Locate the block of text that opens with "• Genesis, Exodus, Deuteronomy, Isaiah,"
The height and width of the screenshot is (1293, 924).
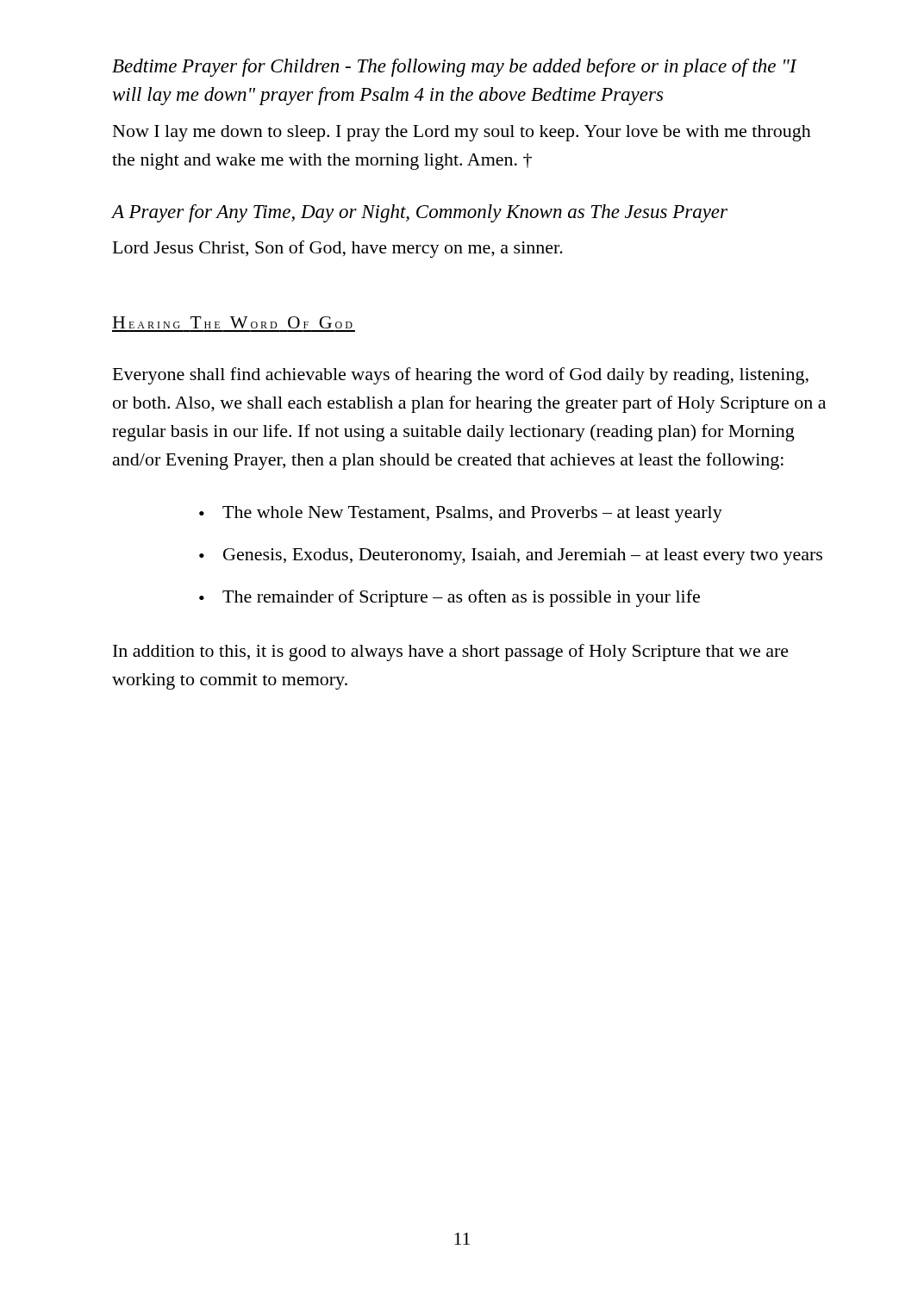pos(511,555)
